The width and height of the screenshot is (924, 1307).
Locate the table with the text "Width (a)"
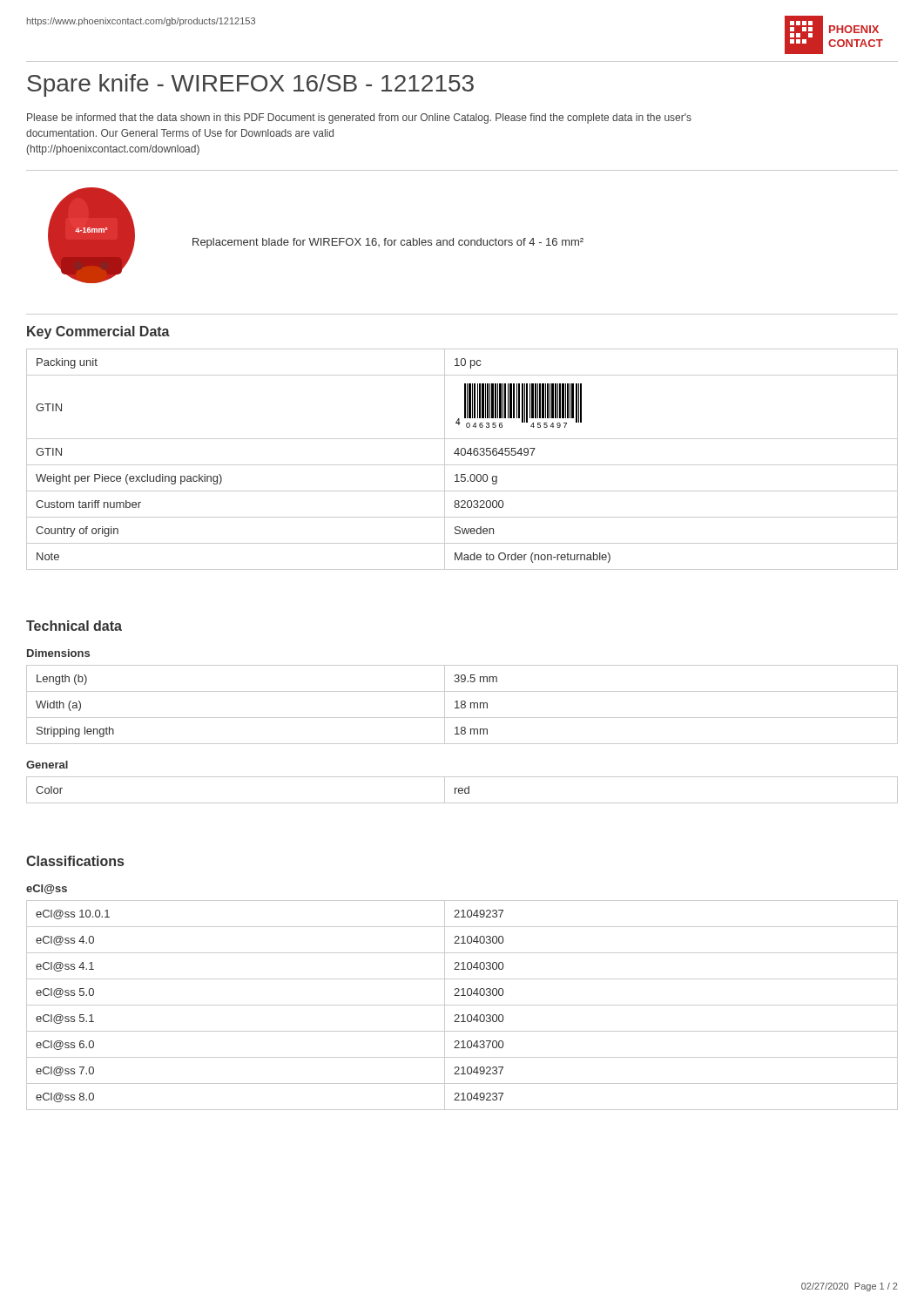coord(462,704)
